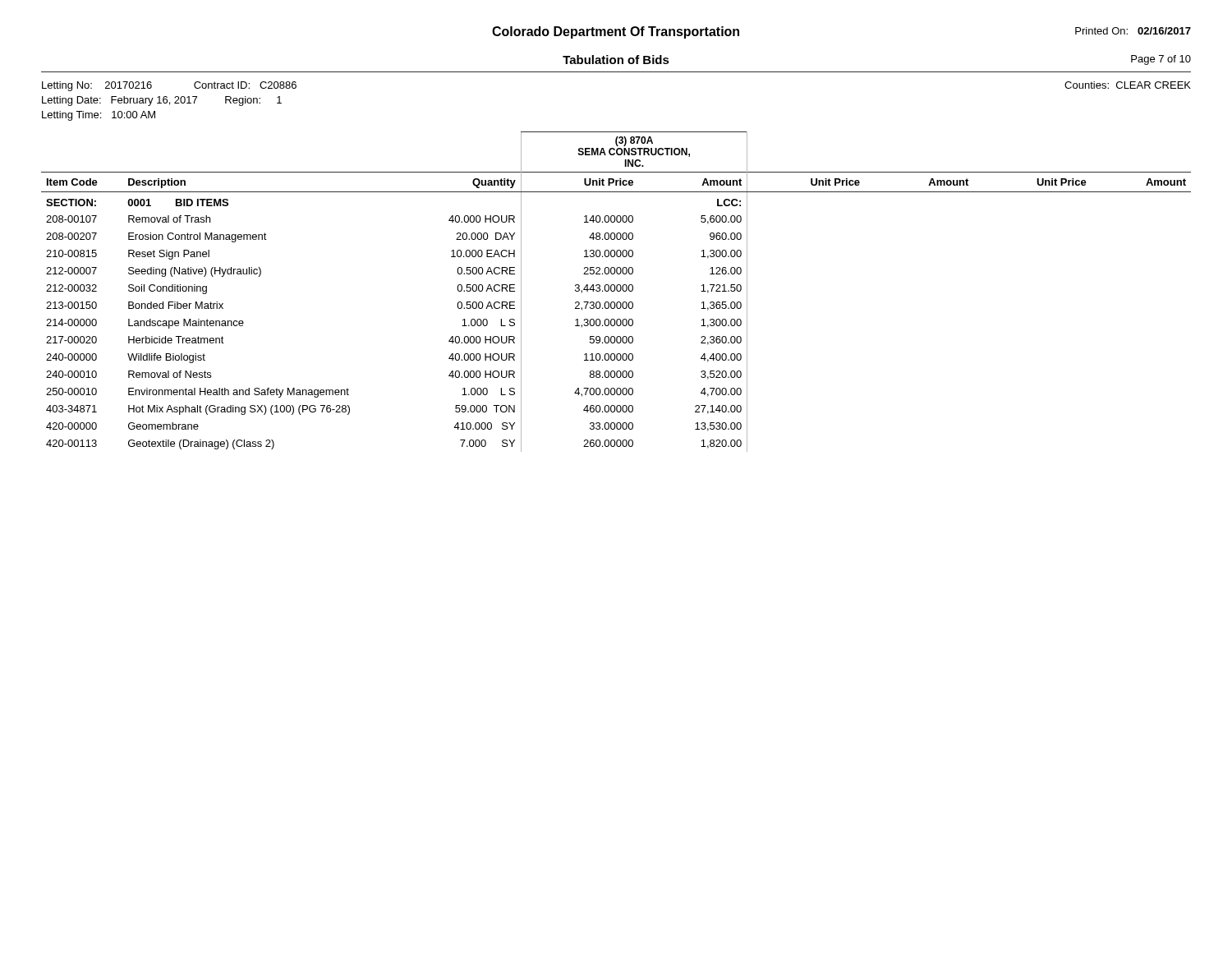Locate the text "Tabulation of Bids"

616,60
